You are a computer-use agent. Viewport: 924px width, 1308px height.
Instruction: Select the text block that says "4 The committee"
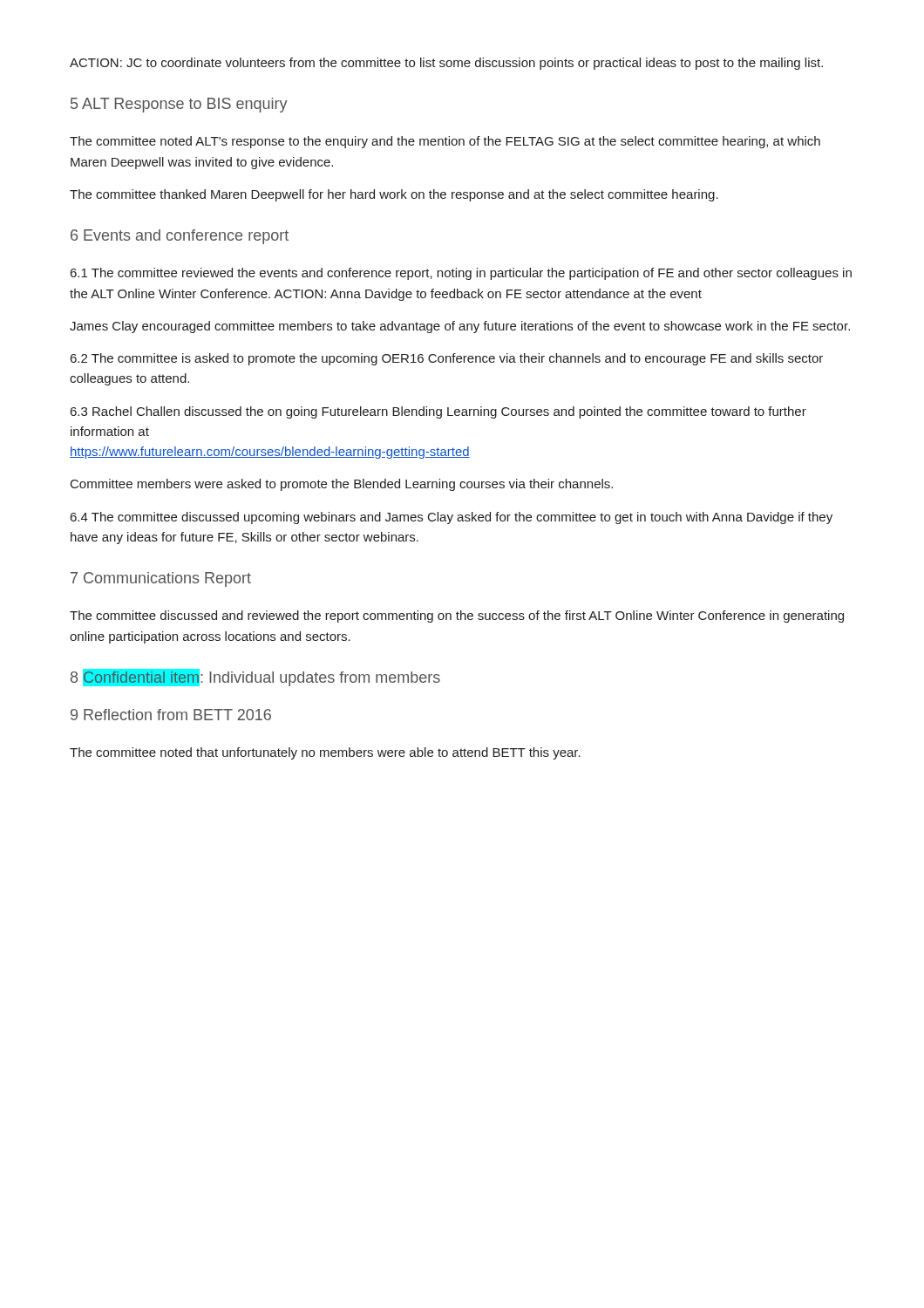click(451, 526)
